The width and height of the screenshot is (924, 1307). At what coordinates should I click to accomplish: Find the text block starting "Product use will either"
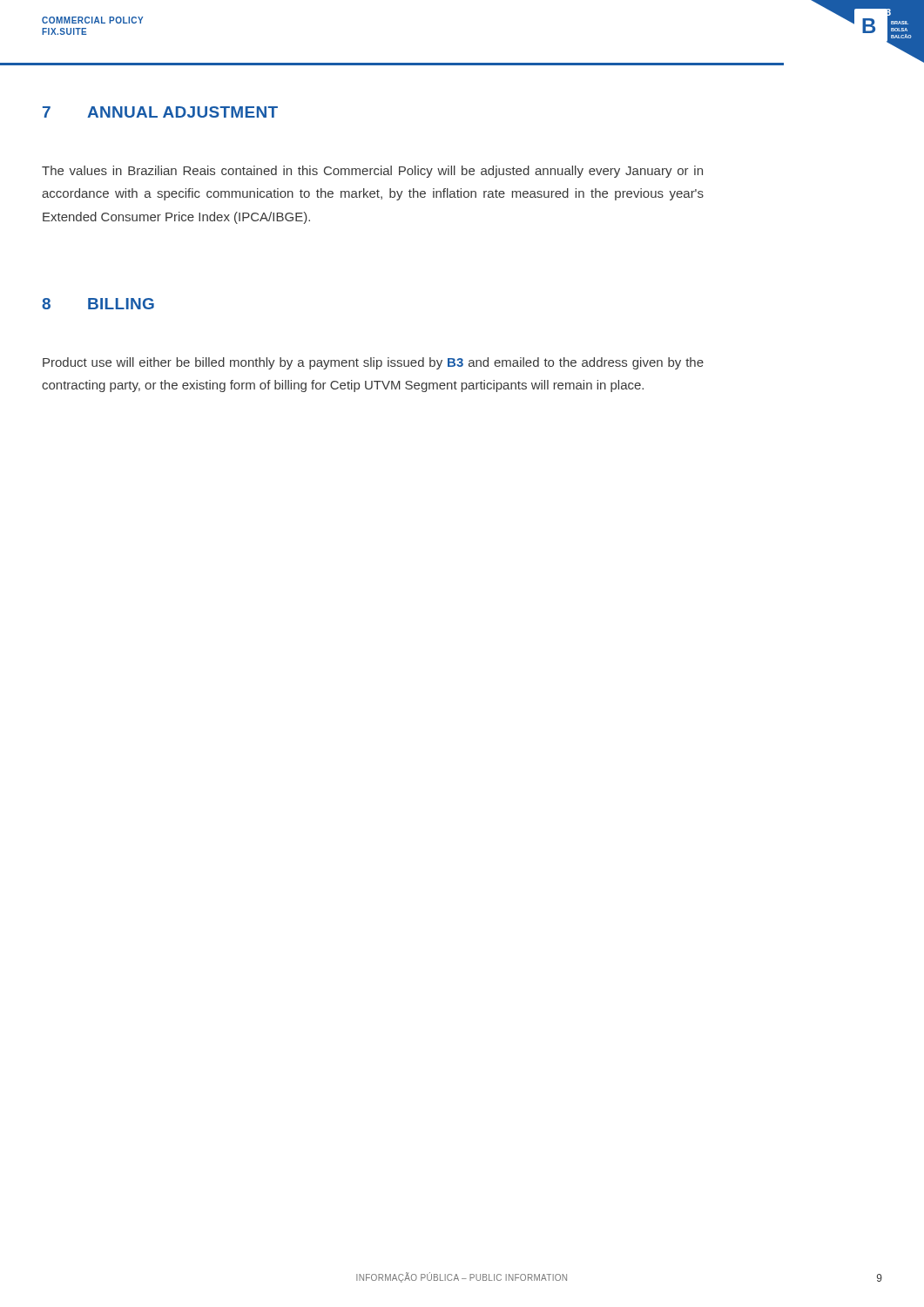373,374
